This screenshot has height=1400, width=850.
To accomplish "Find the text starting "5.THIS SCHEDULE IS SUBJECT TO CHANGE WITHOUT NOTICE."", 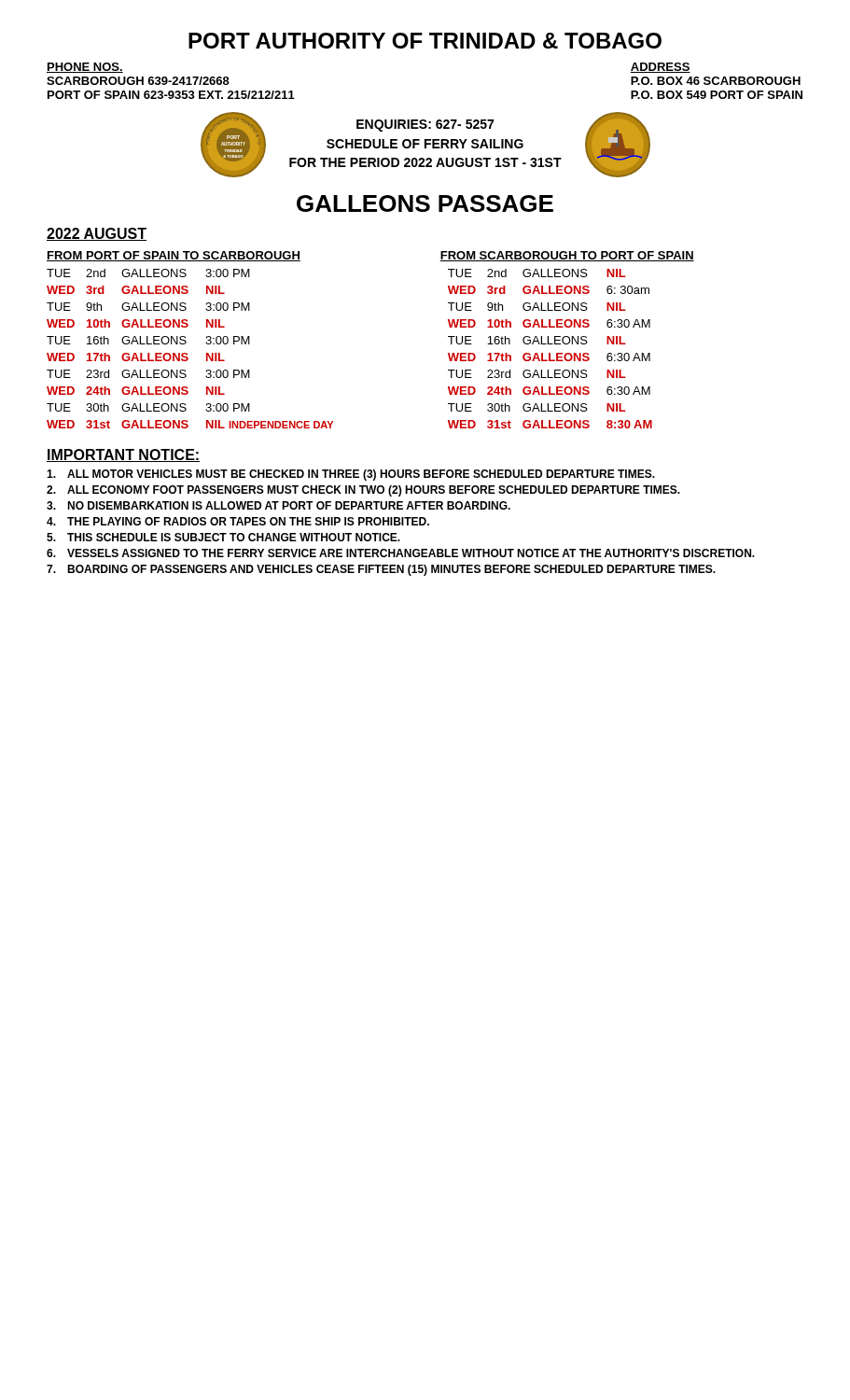I will click(224, 538).
